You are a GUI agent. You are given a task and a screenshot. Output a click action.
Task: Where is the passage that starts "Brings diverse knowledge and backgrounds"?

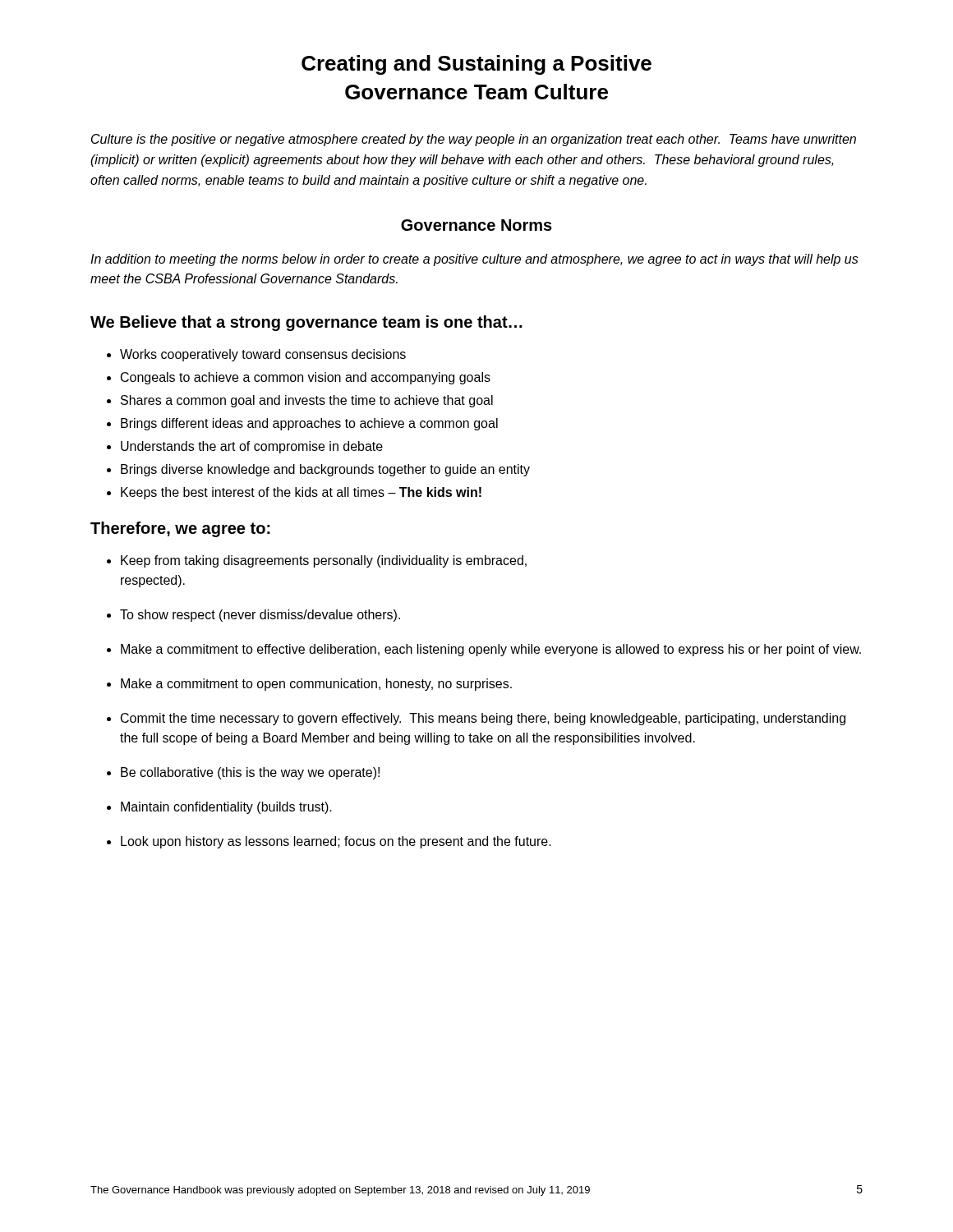click(x=325, y=470)
